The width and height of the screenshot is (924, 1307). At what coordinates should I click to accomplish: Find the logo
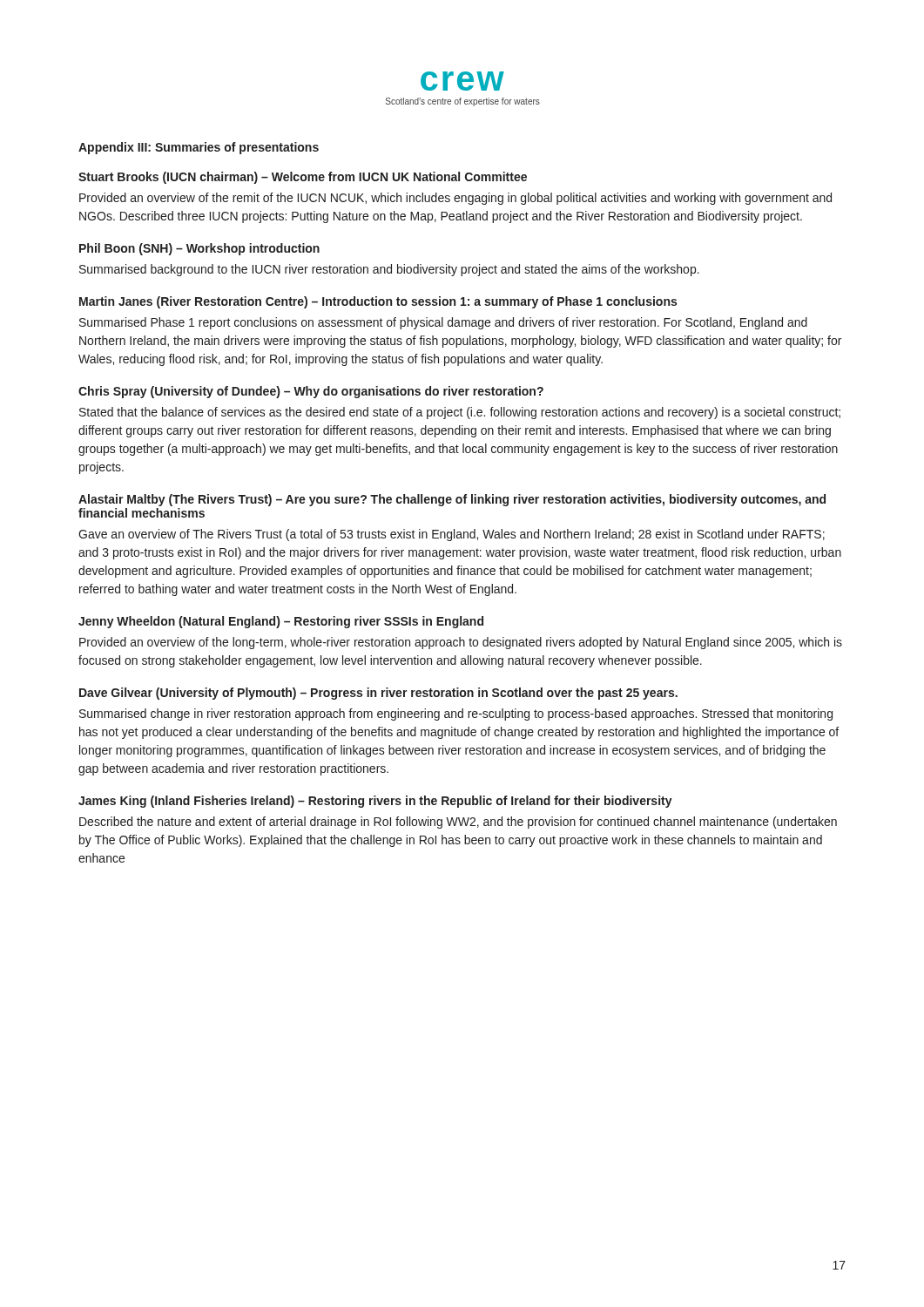[x=462, y=84]
